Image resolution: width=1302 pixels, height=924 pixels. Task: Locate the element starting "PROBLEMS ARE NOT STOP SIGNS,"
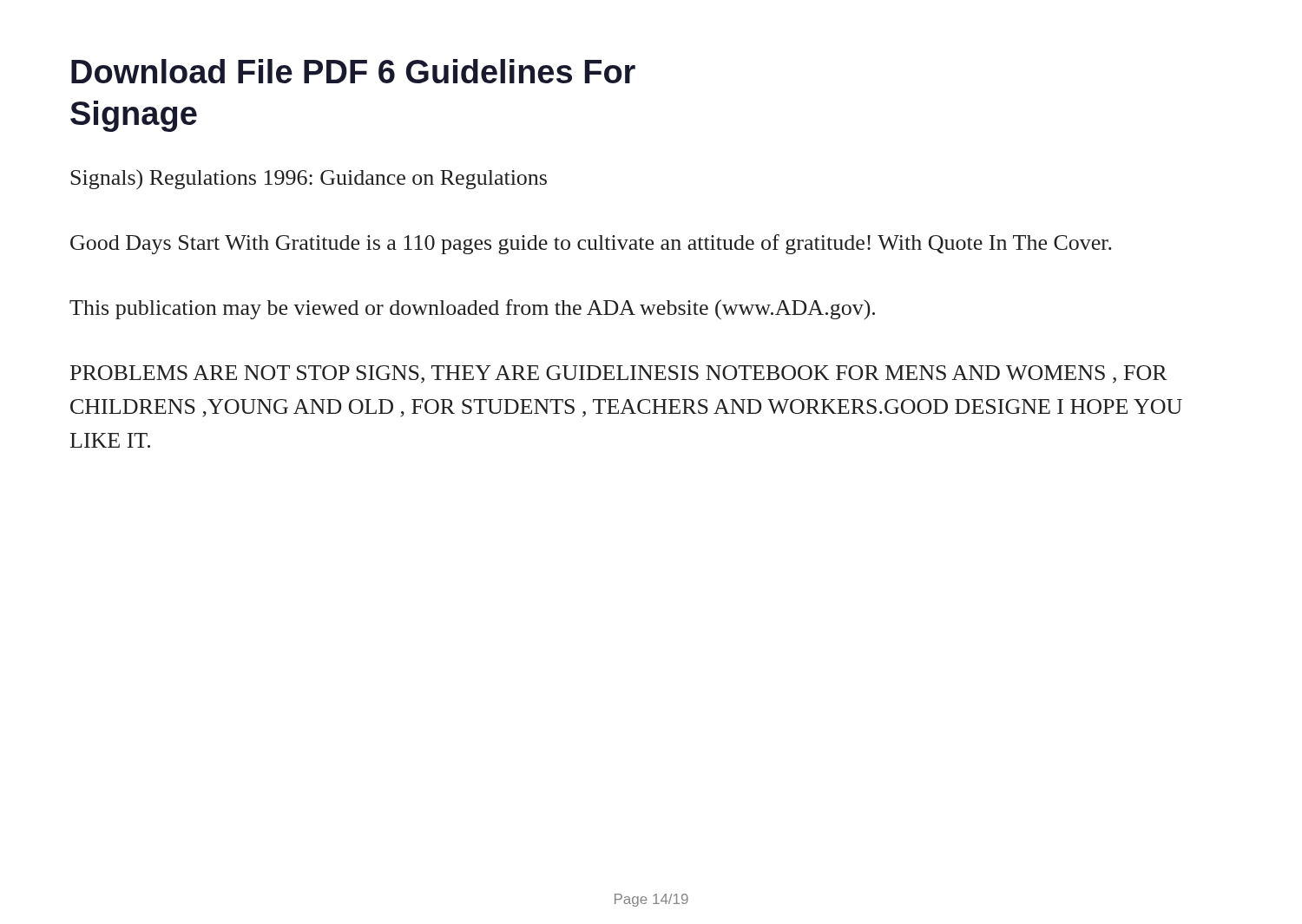626,406
